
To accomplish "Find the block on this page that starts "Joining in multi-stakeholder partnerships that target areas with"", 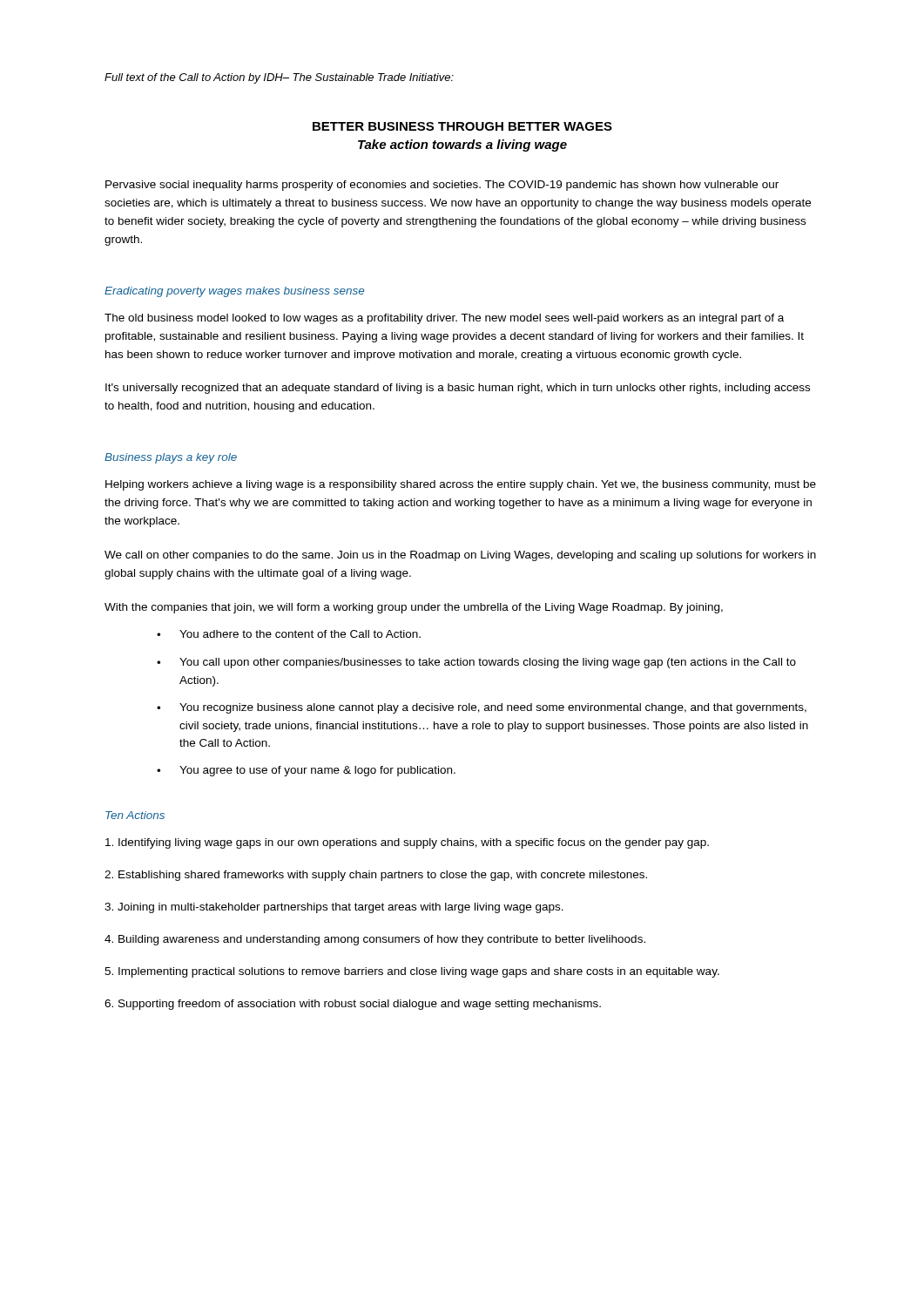I will (334, 907).
